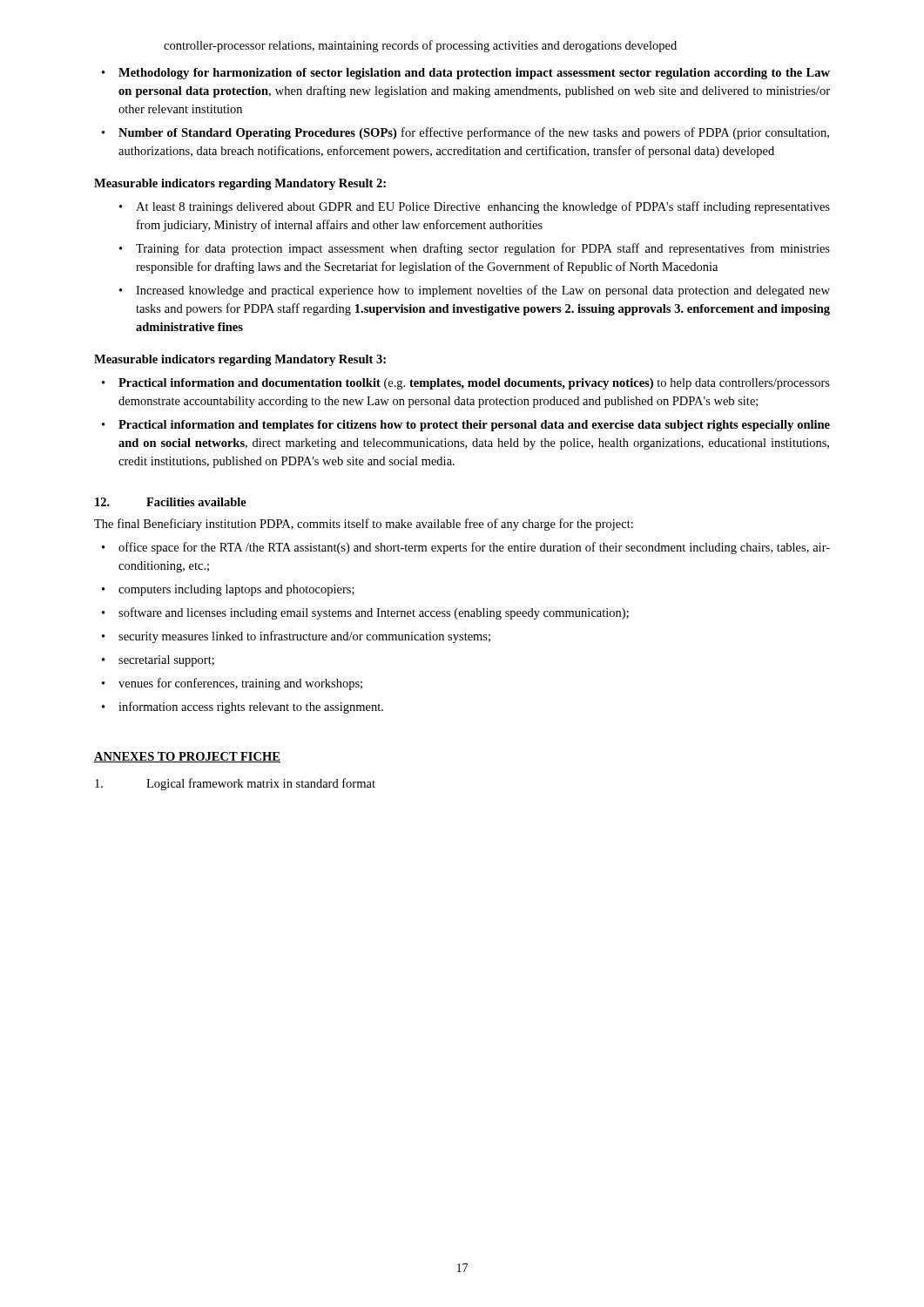Point to the block beginning "office space for the RTA"
924x1307 pixels.
(474, 557)
